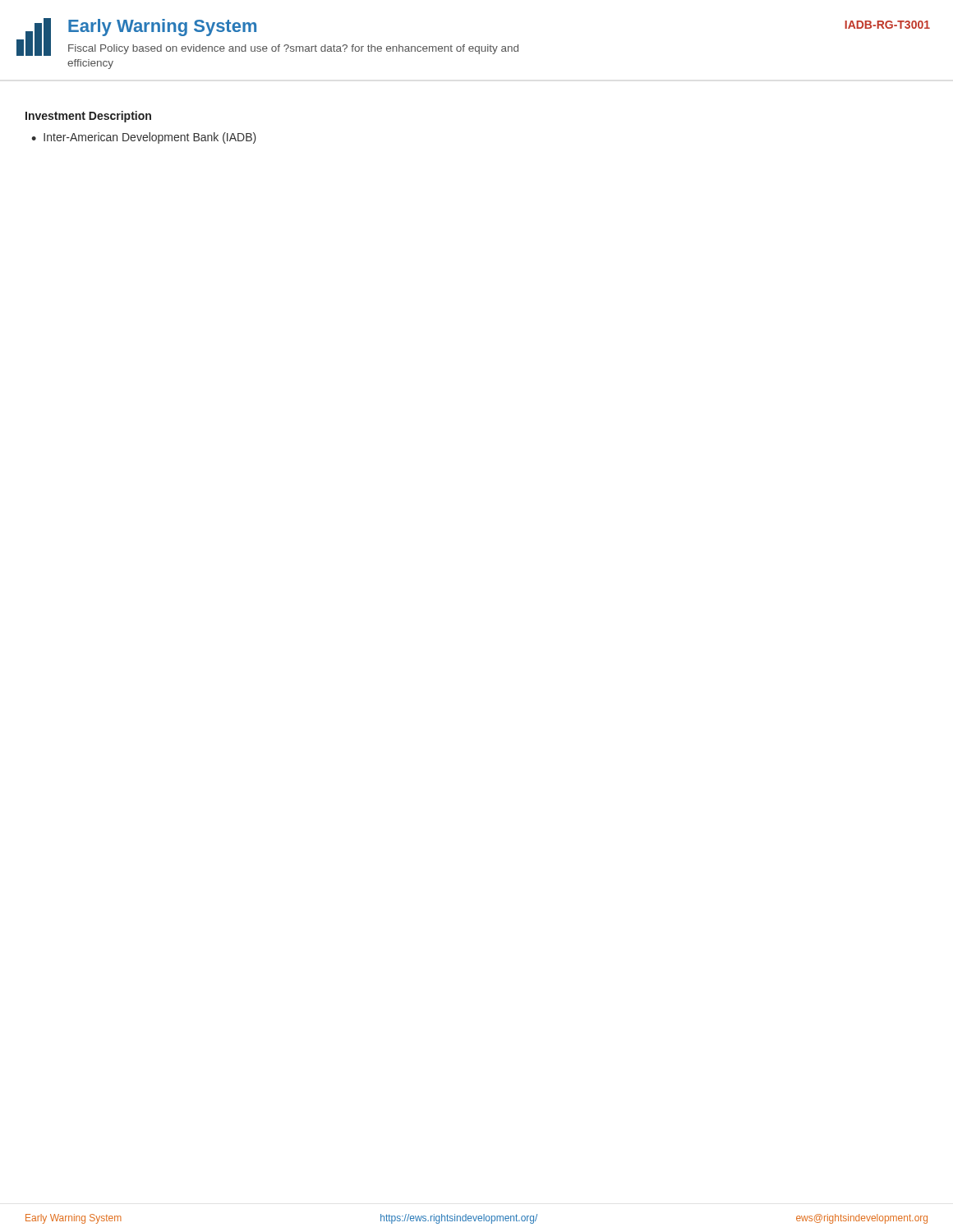
Task: Find "Investment Description" on this page
Action: pos(88,116)
